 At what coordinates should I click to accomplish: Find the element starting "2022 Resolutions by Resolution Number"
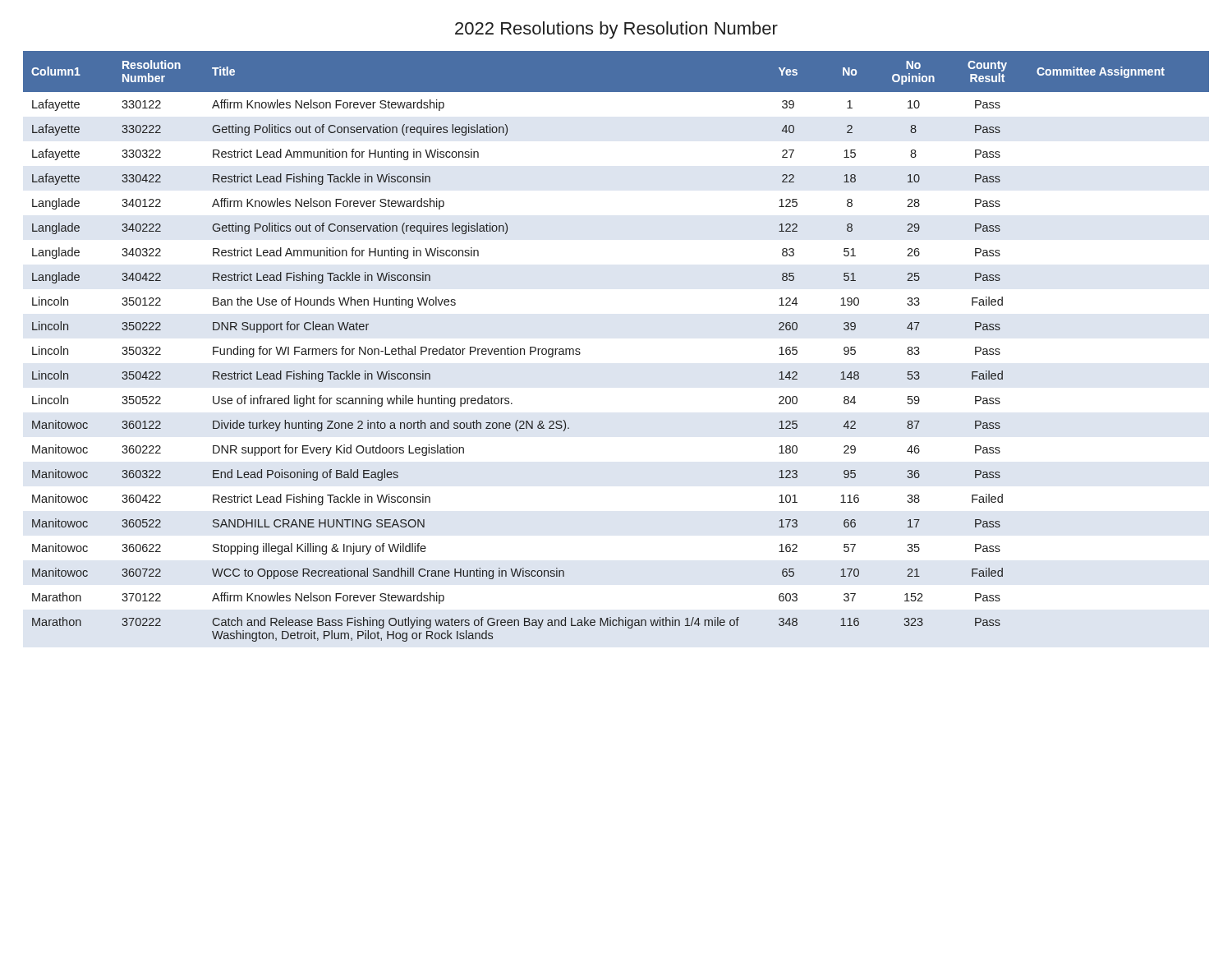click(x=616, y=28)
